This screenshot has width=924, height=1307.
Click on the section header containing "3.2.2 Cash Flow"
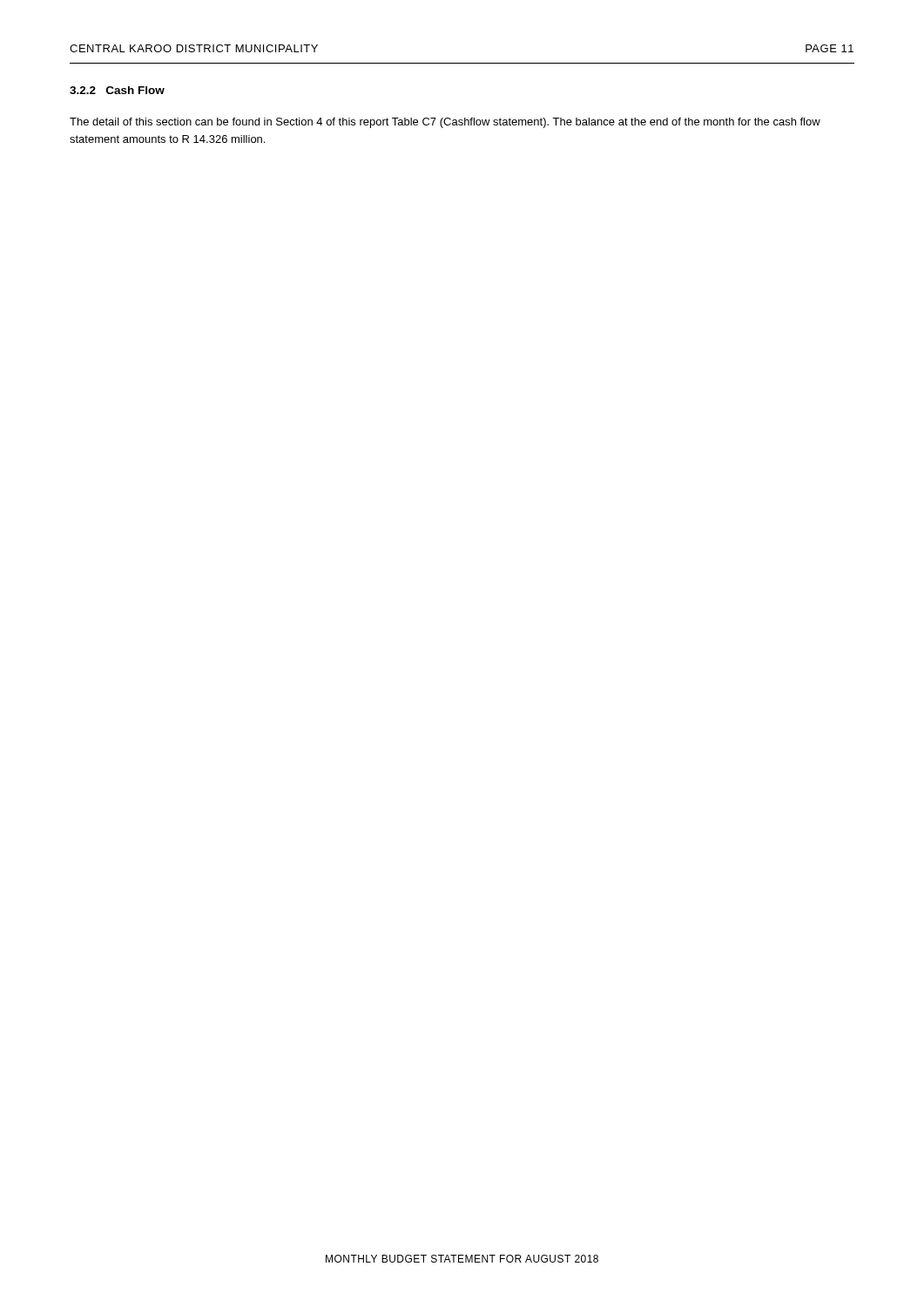coord(117,90)
